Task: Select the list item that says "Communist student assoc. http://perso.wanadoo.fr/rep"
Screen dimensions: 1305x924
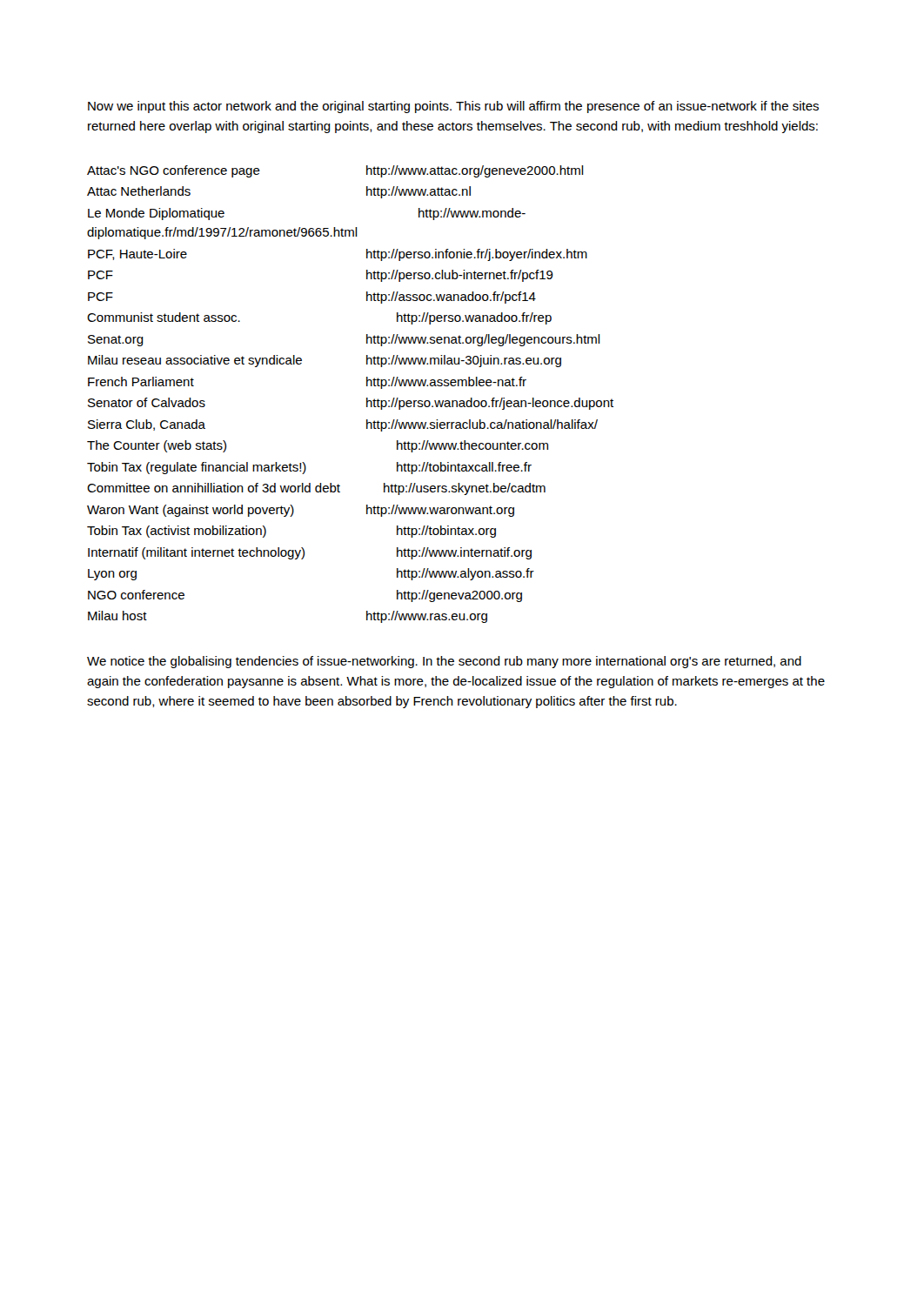Action: 462,318
